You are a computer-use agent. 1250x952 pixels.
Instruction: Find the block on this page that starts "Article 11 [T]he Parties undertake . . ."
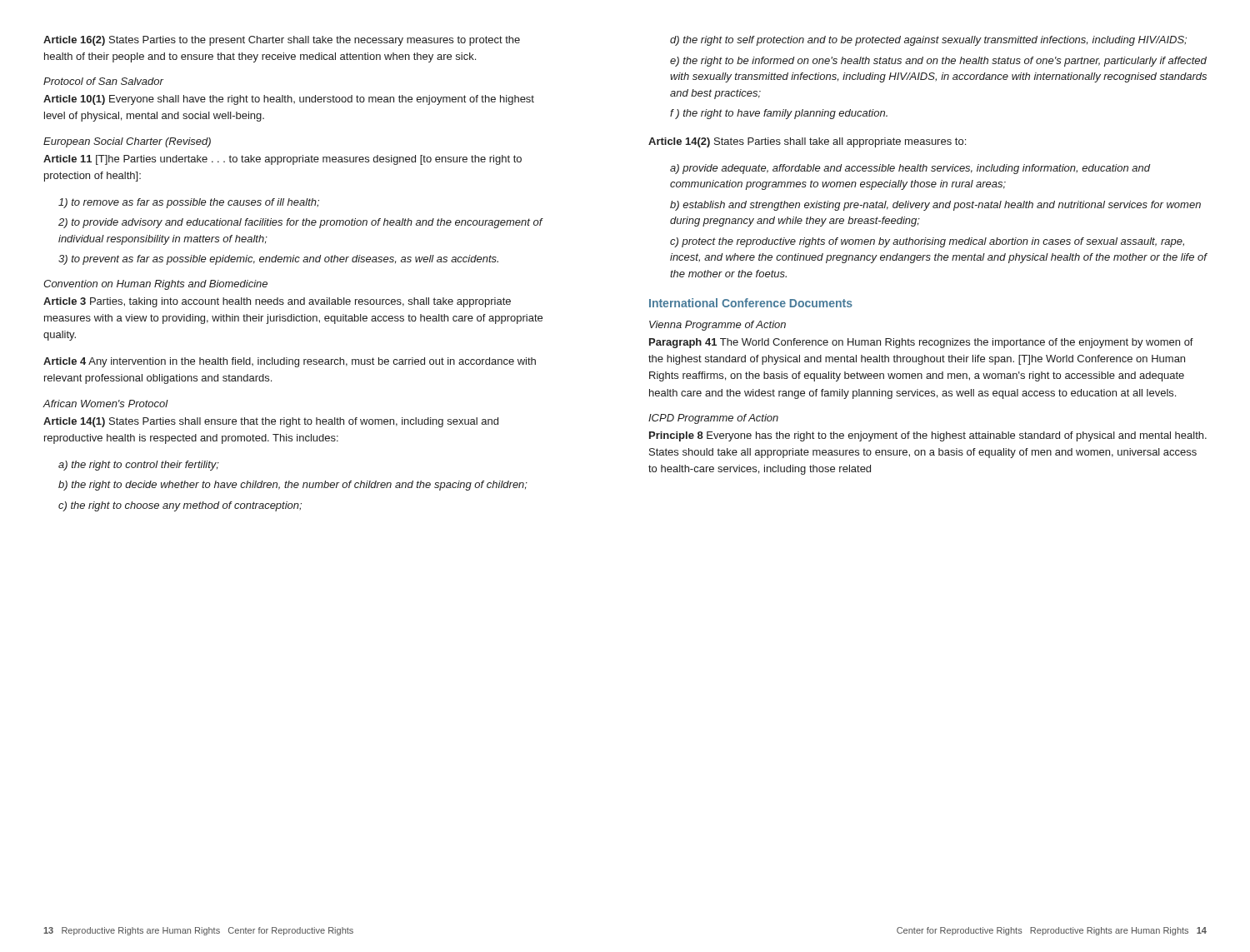pyautogui.click(x=283, y=167)
